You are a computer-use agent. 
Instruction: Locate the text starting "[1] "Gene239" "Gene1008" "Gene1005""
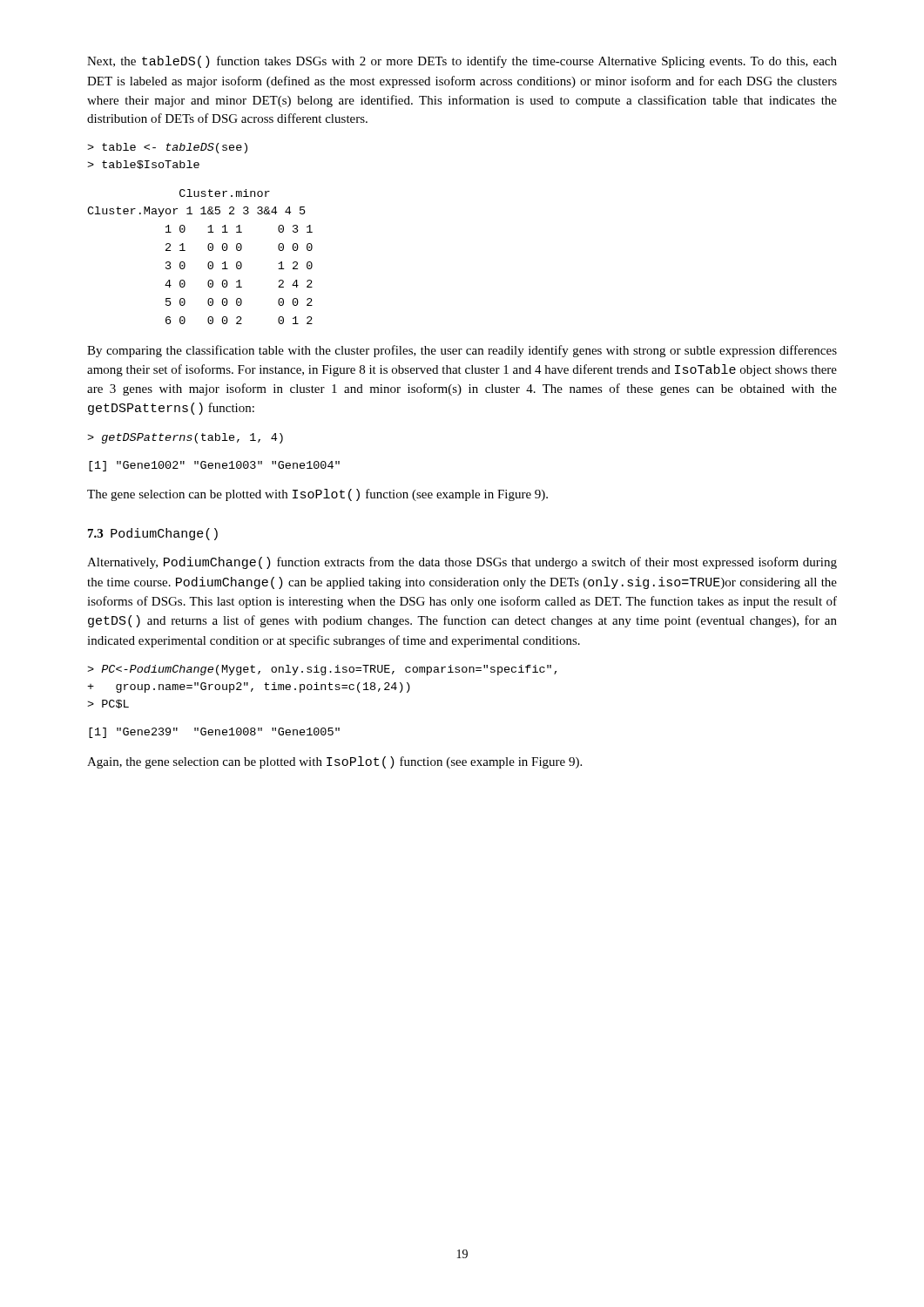point(214,733)
